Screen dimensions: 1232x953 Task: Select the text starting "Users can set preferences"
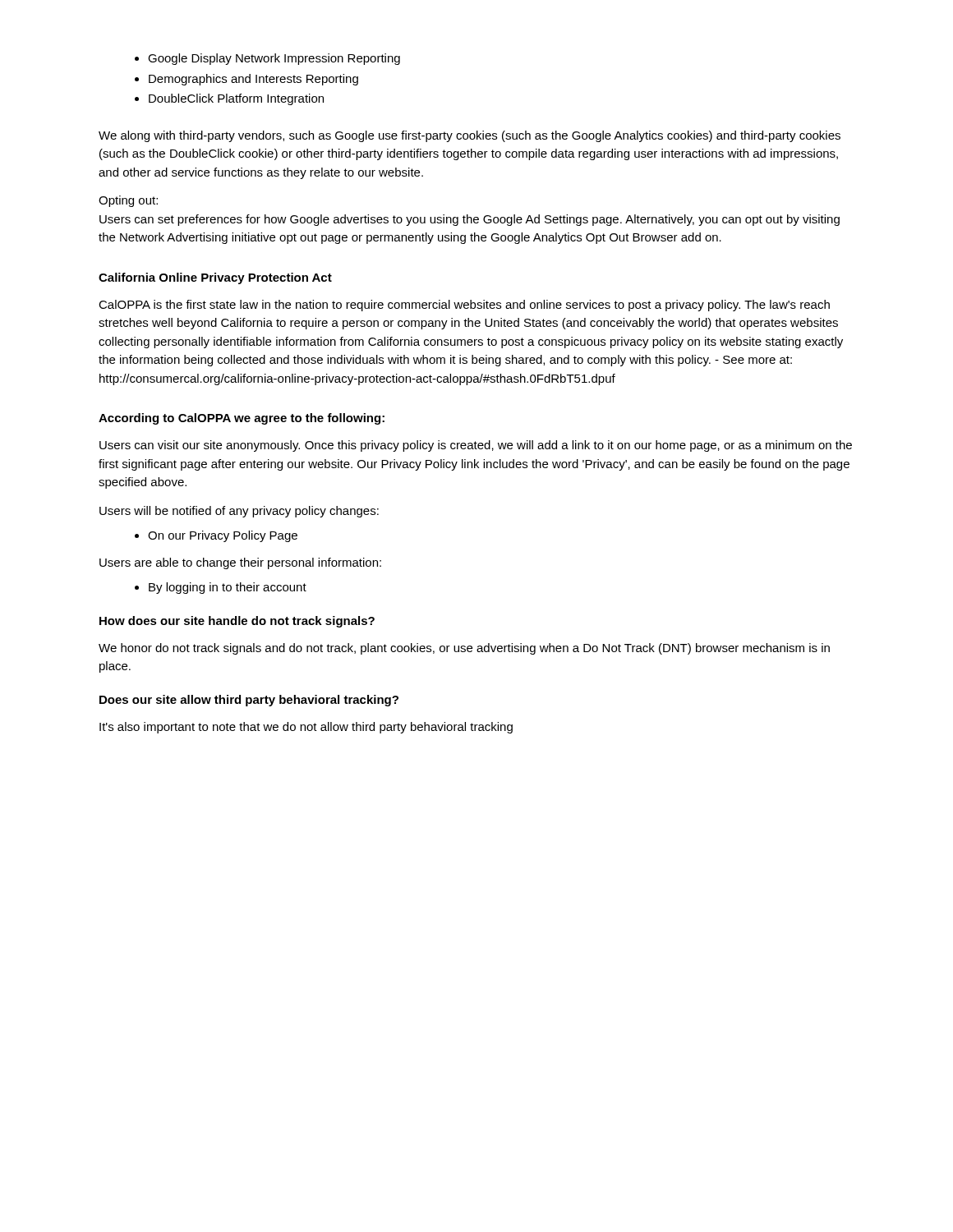(x=469, y=228)
